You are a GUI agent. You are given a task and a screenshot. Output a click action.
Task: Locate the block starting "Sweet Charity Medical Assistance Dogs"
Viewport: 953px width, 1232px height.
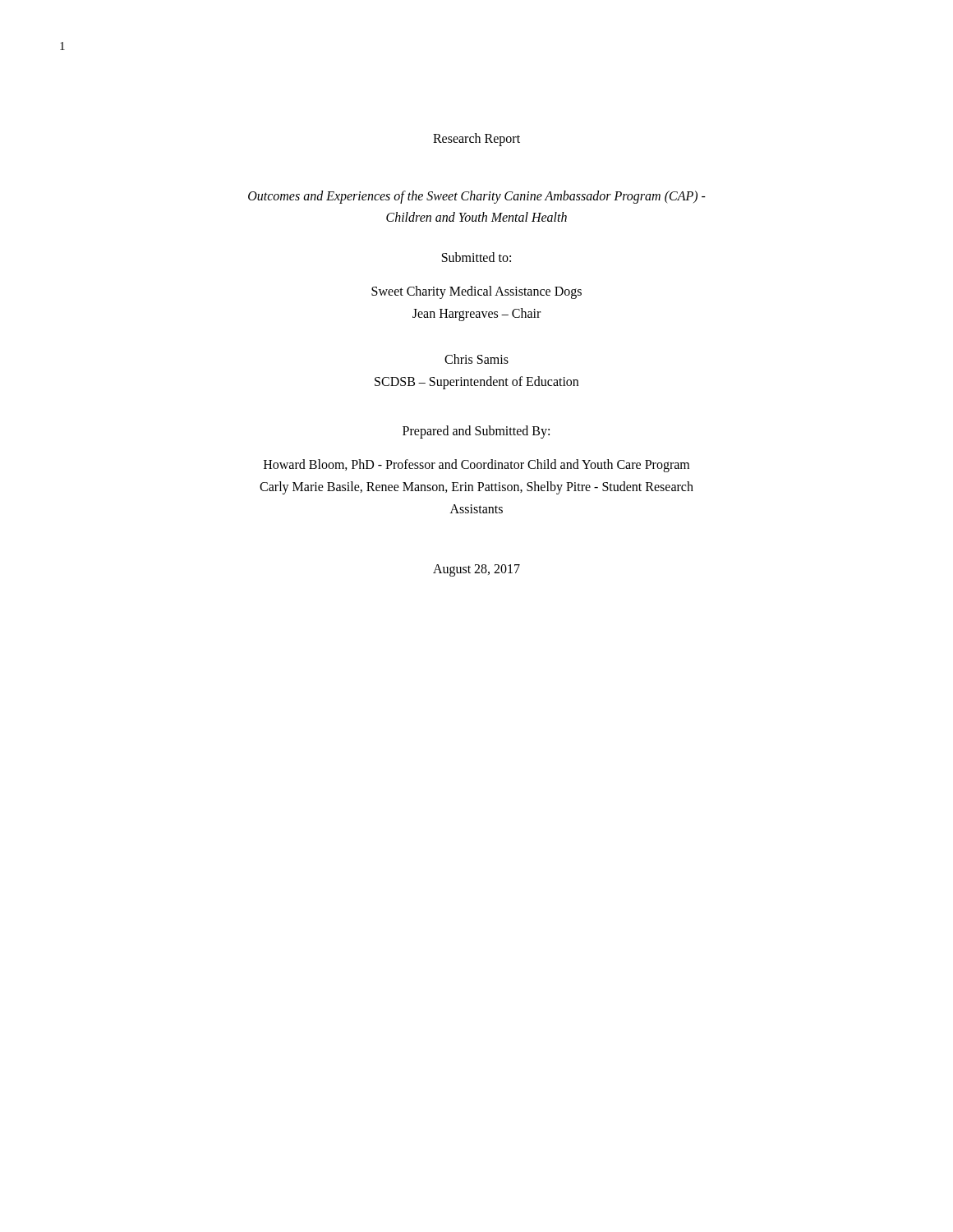tap(476, 302)
